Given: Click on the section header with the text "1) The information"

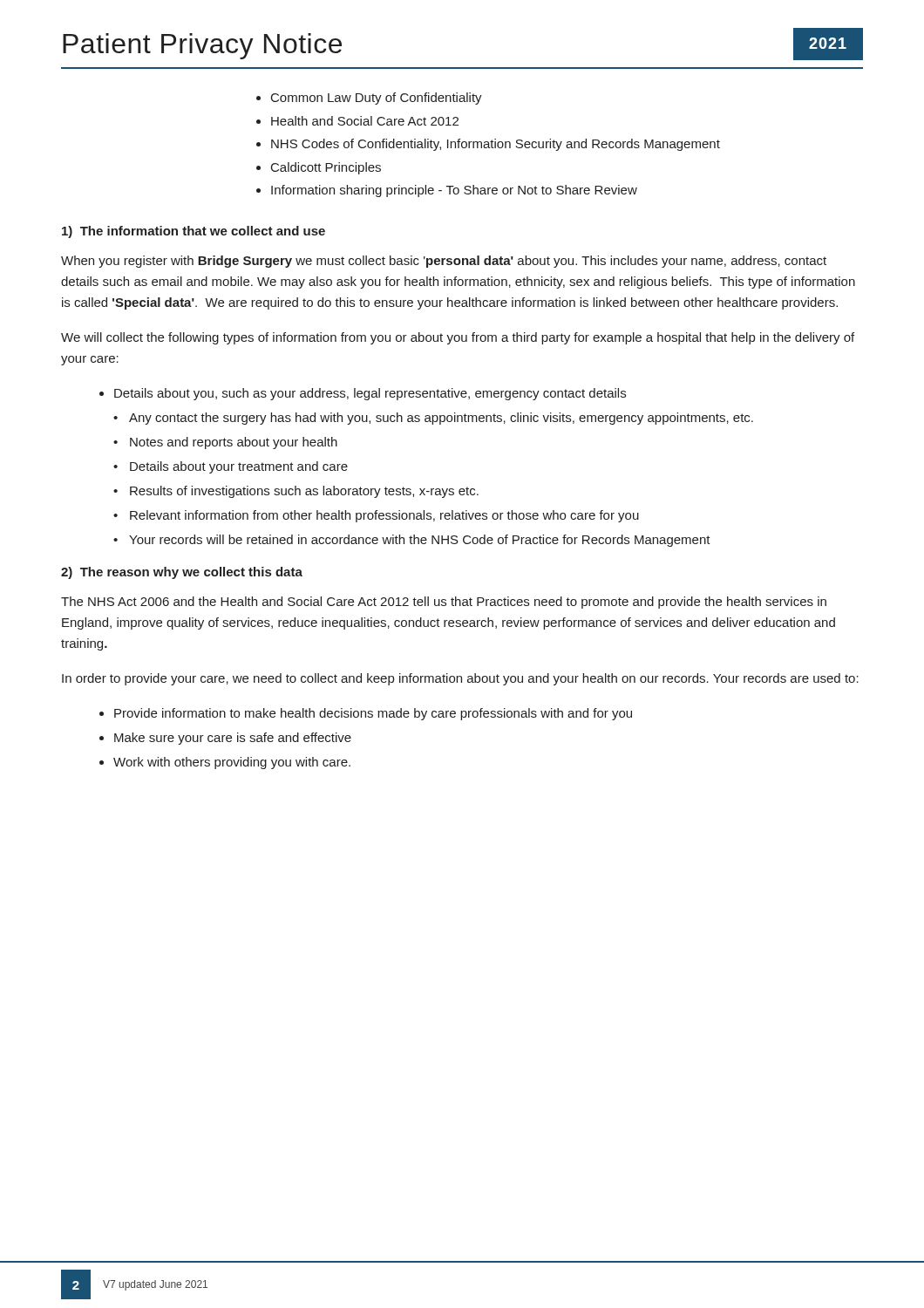Looking at the screenshot, I should 193,230.
